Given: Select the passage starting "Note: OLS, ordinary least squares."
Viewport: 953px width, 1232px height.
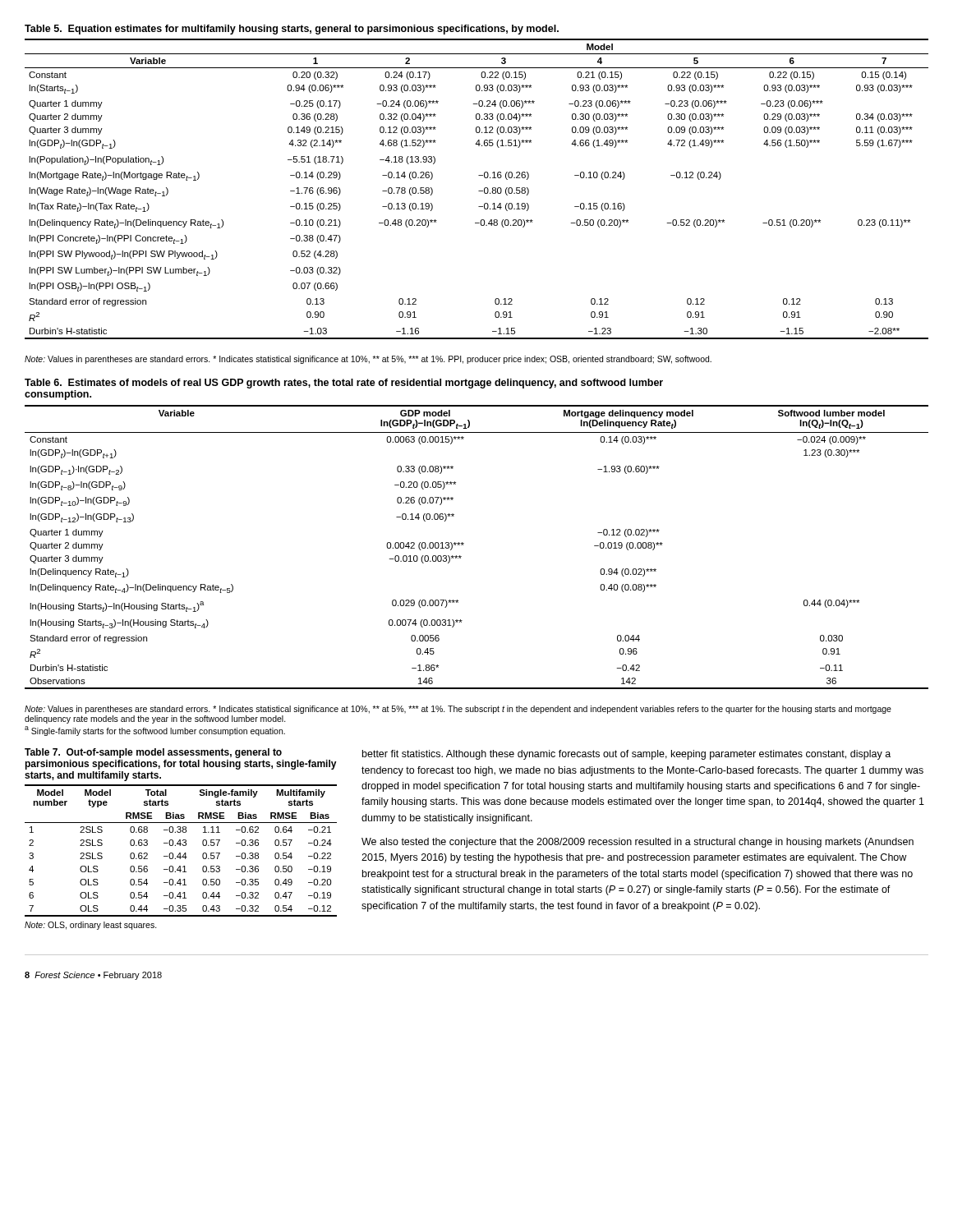Looking at the screenshot, I should (91, 925).
